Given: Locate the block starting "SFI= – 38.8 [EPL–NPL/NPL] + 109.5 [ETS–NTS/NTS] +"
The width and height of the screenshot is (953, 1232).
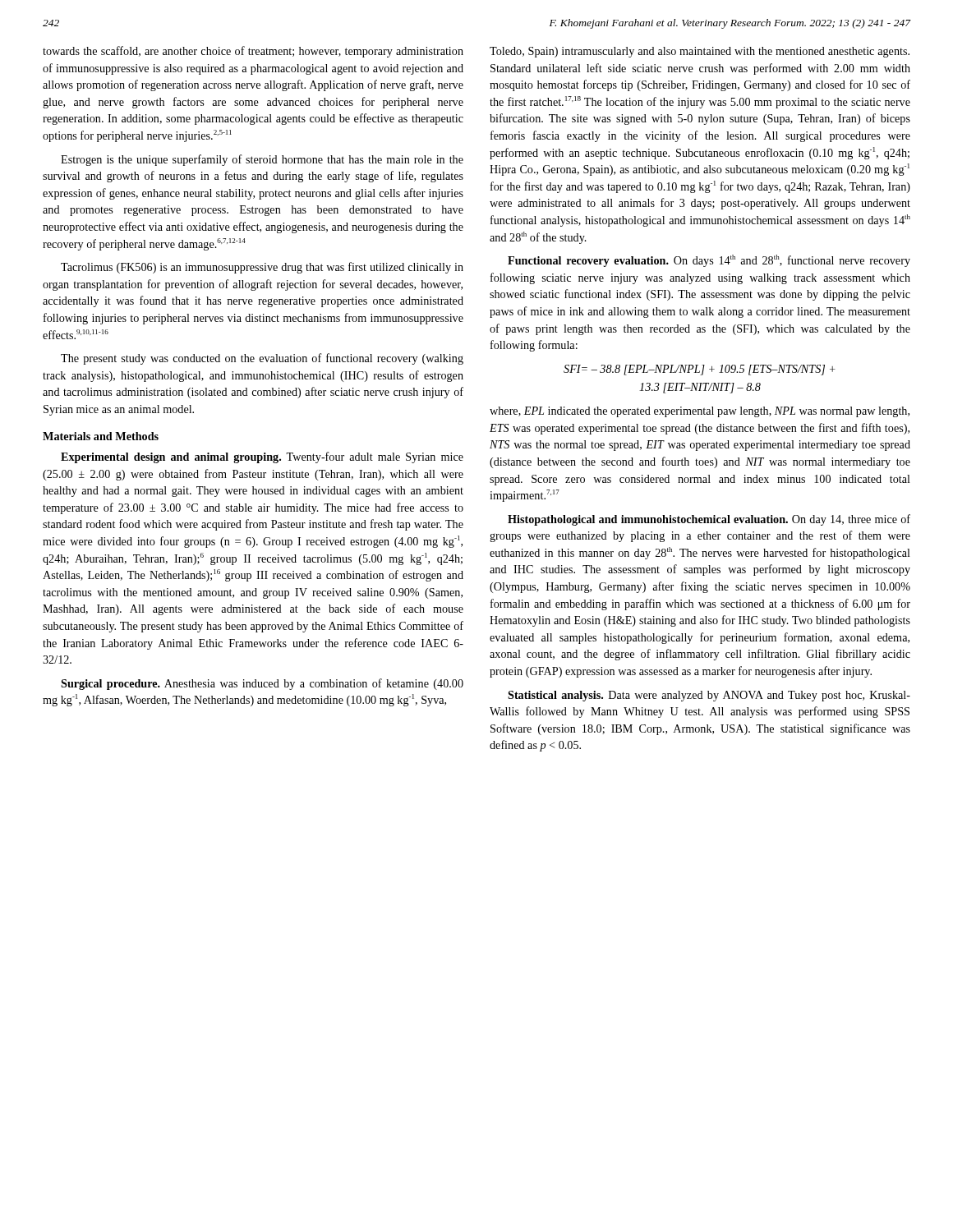Looking at the screenshot, I should pyautogui.click(x=700, y=378).
